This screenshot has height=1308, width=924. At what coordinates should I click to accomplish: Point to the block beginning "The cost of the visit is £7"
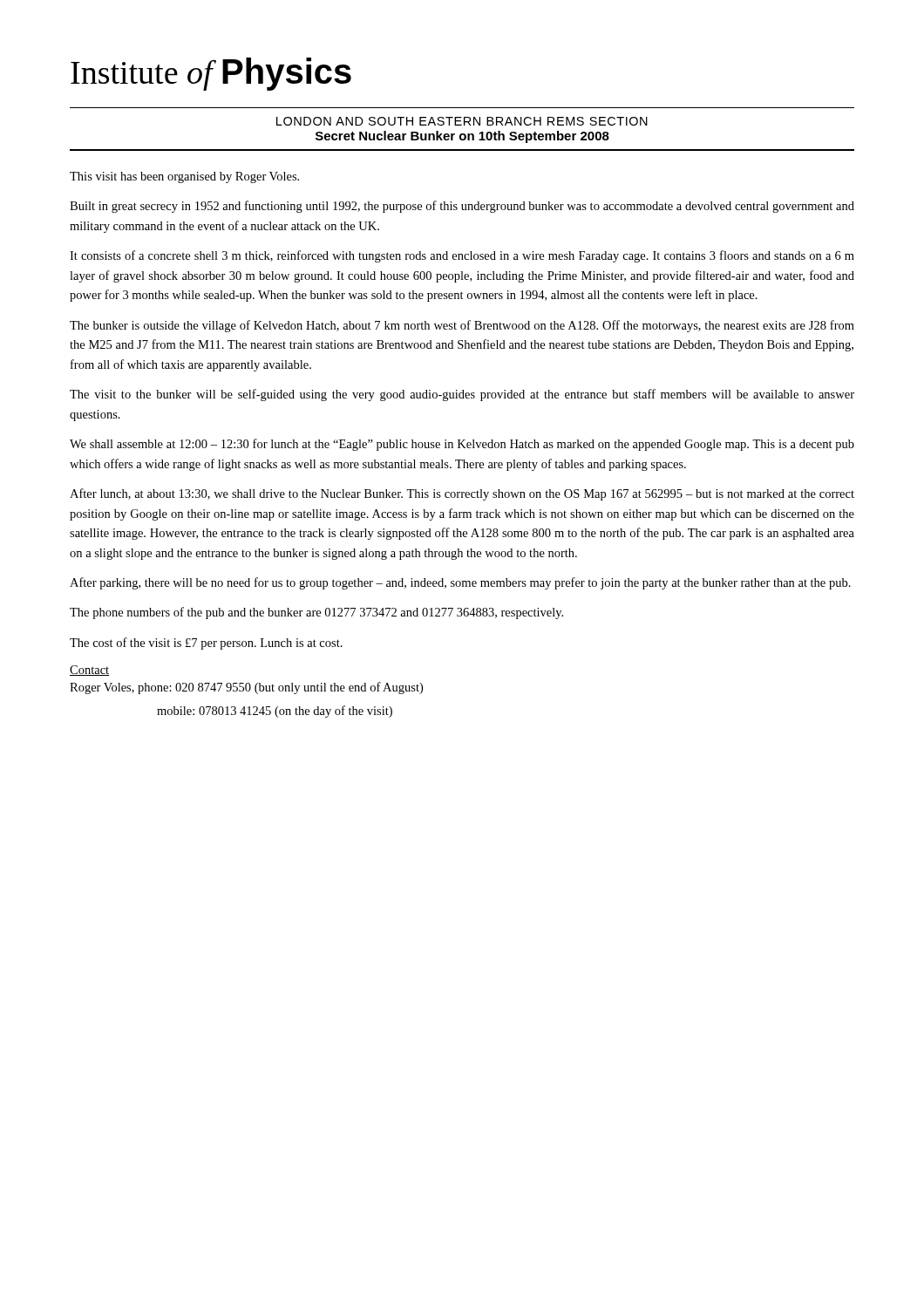click(206, 643)
